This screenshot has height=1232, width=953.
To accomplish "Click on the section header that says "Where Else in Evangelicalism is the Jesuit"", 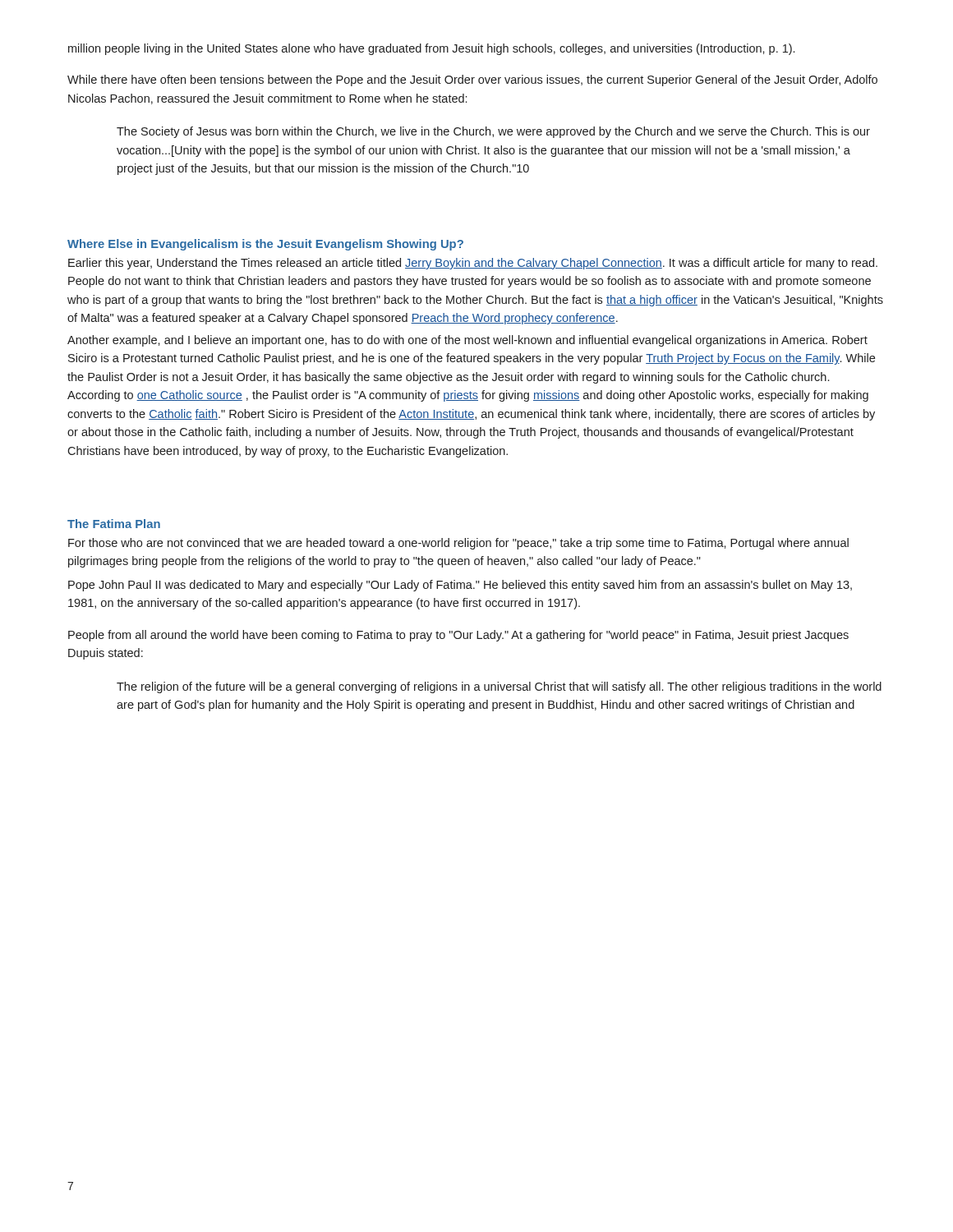I will point(266,244).
